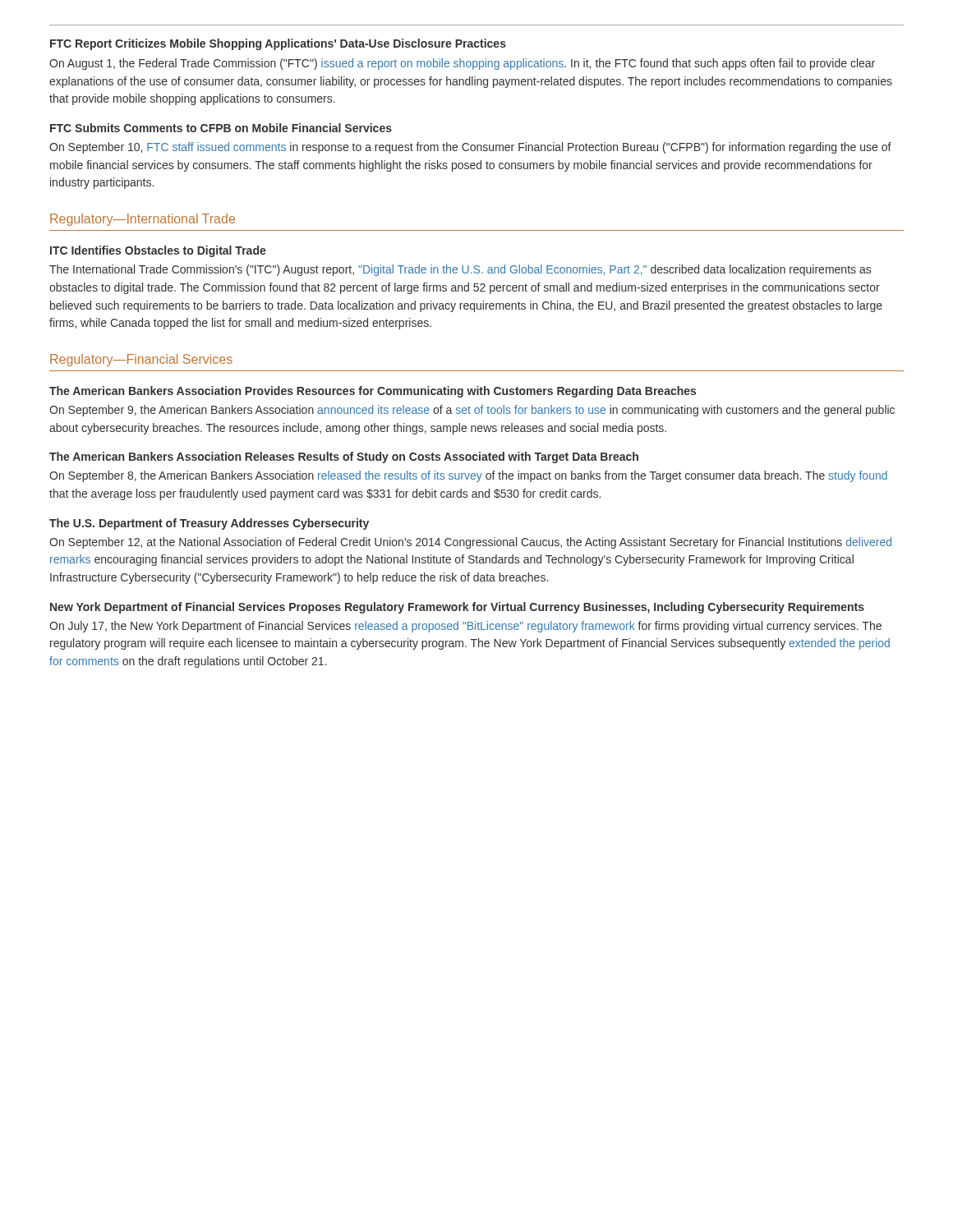Click the passage that begins "On August 1,"

tap(471, 81)
